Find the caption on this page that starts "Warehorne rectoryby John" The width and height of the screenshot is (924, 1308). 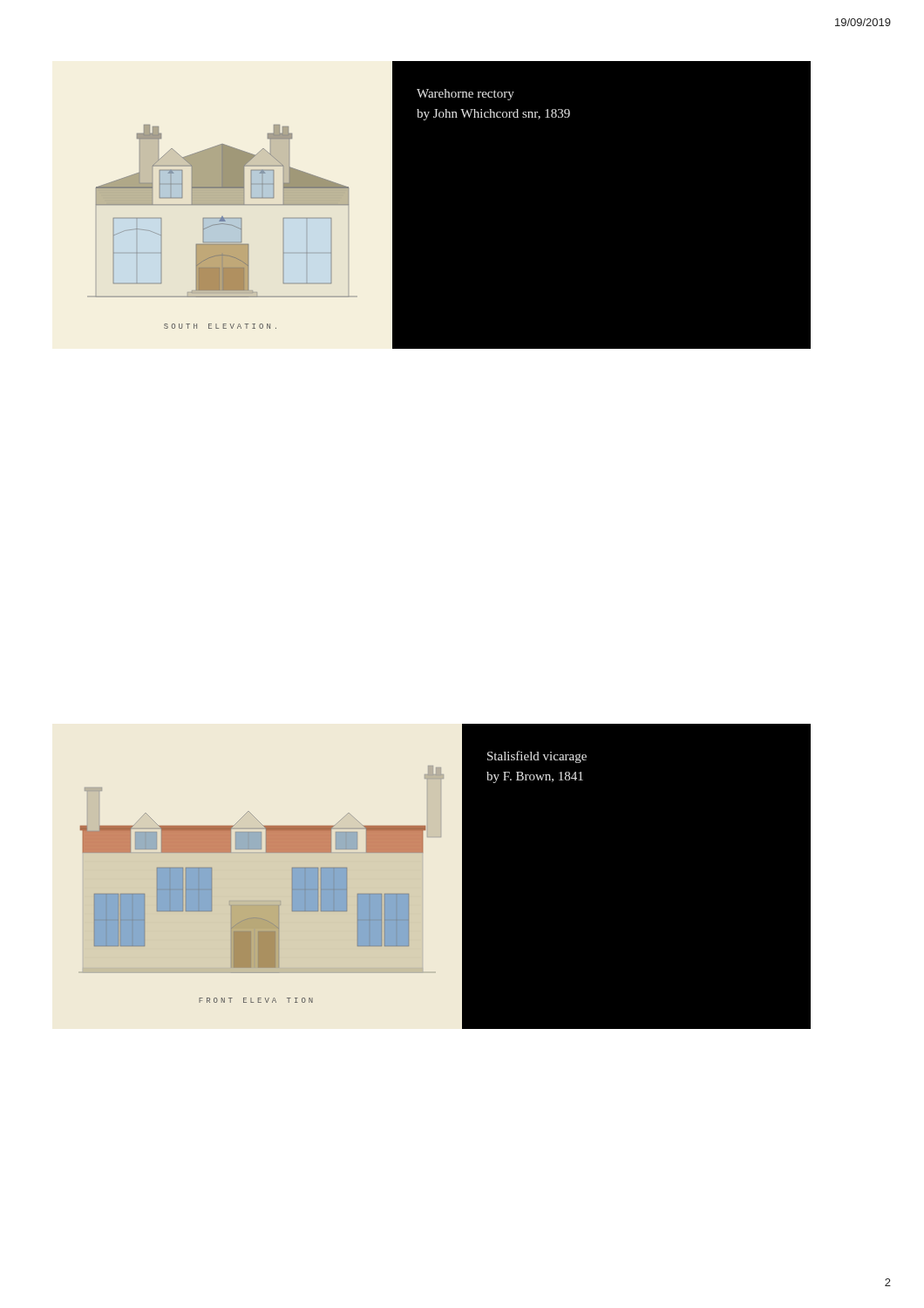click(x=493, y=103)
